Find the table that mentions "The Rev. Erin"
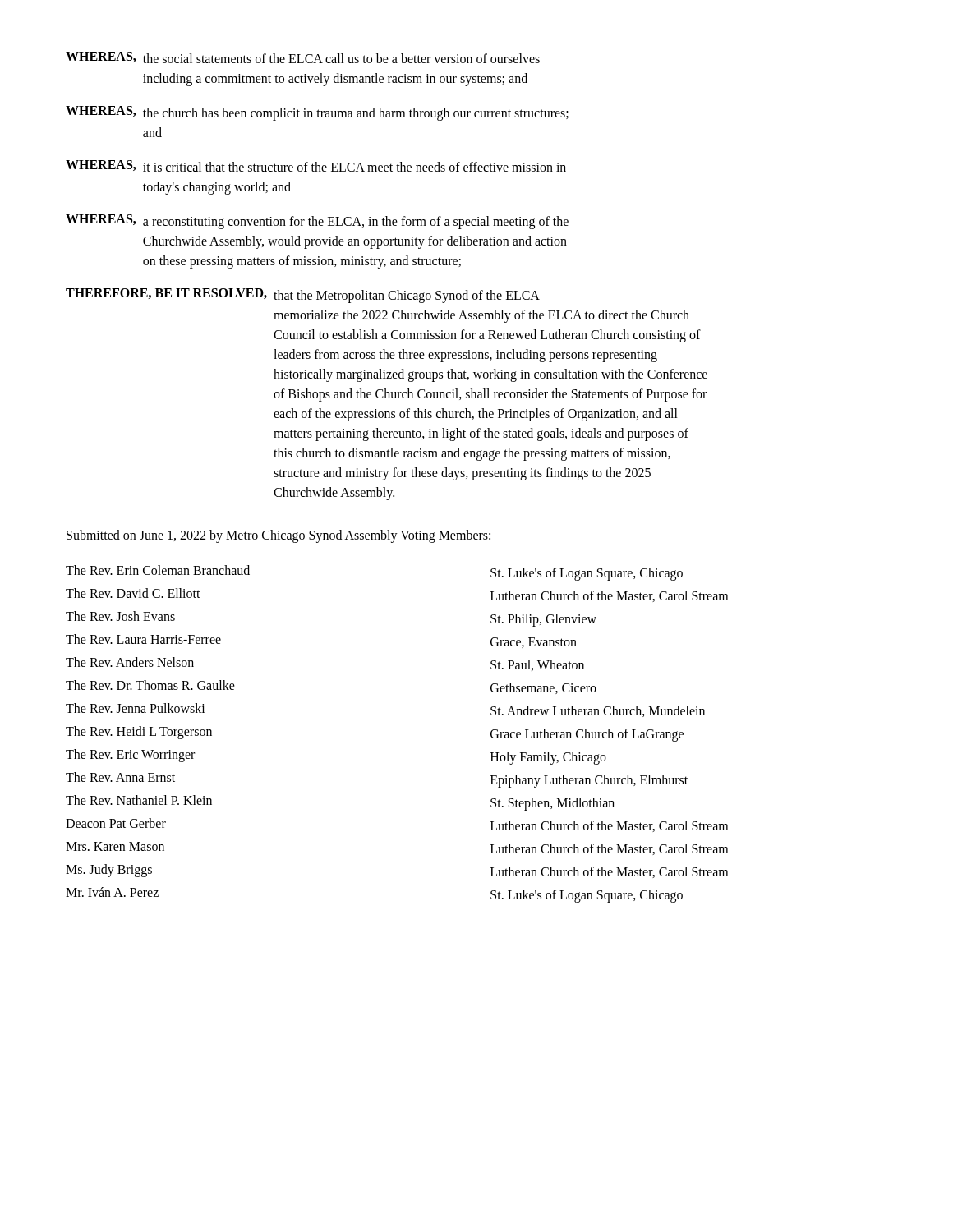The image size is (953, 1232). (x=476, y=736)
